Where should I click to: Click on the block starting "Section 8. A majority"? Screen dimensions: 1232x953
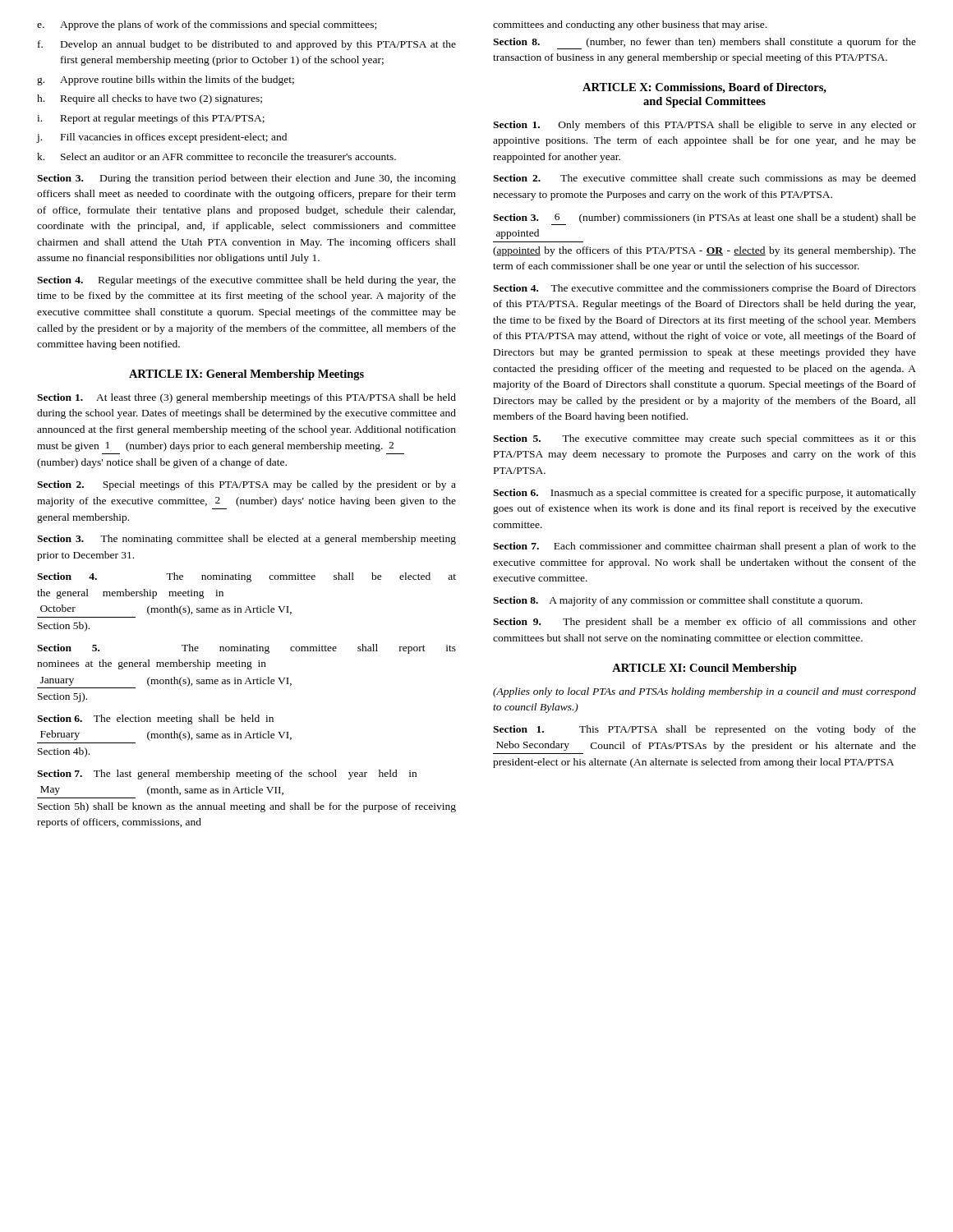[678, 600]
